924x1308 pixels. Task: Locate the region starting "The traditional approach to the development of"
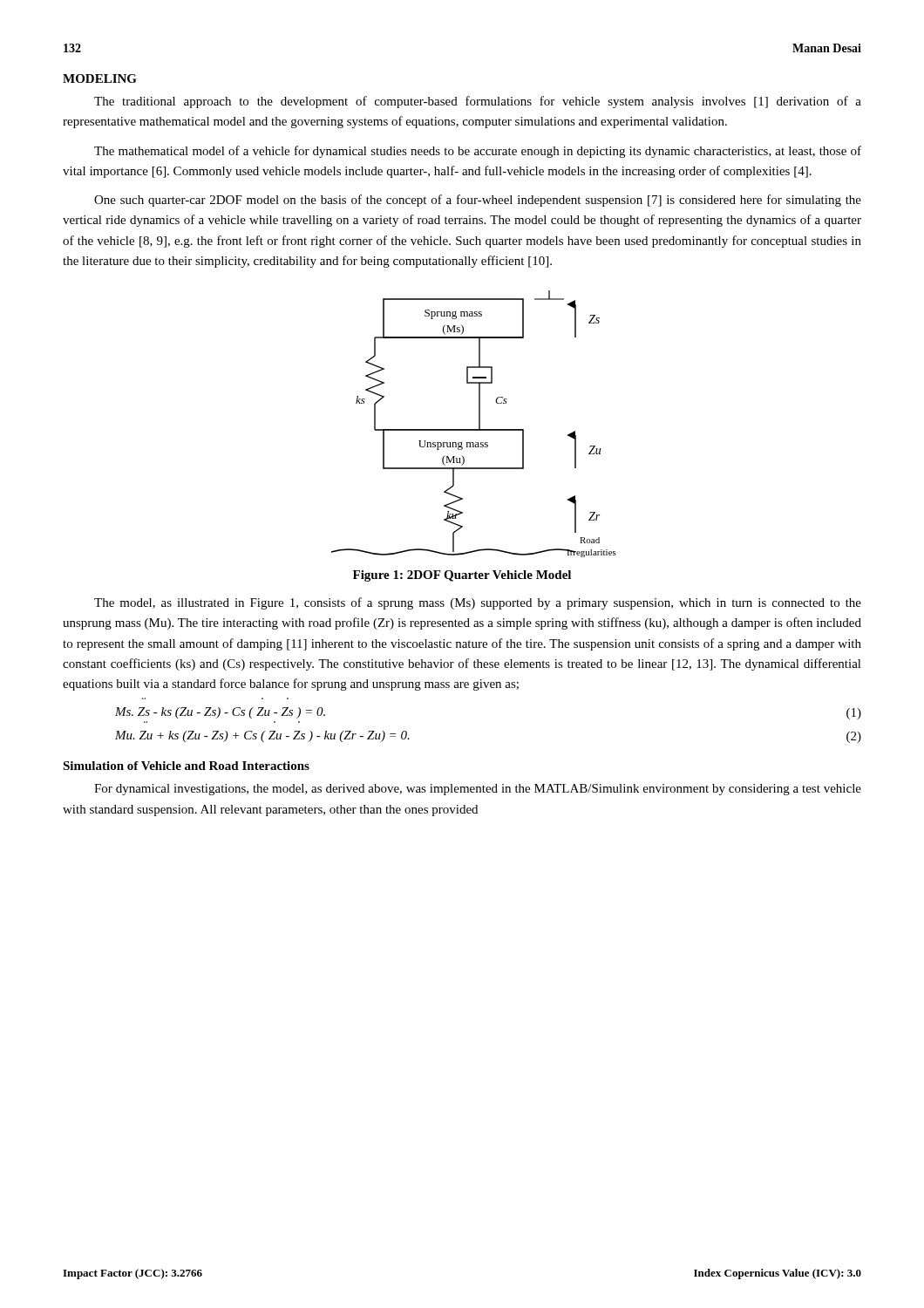(x=462, y=111)
